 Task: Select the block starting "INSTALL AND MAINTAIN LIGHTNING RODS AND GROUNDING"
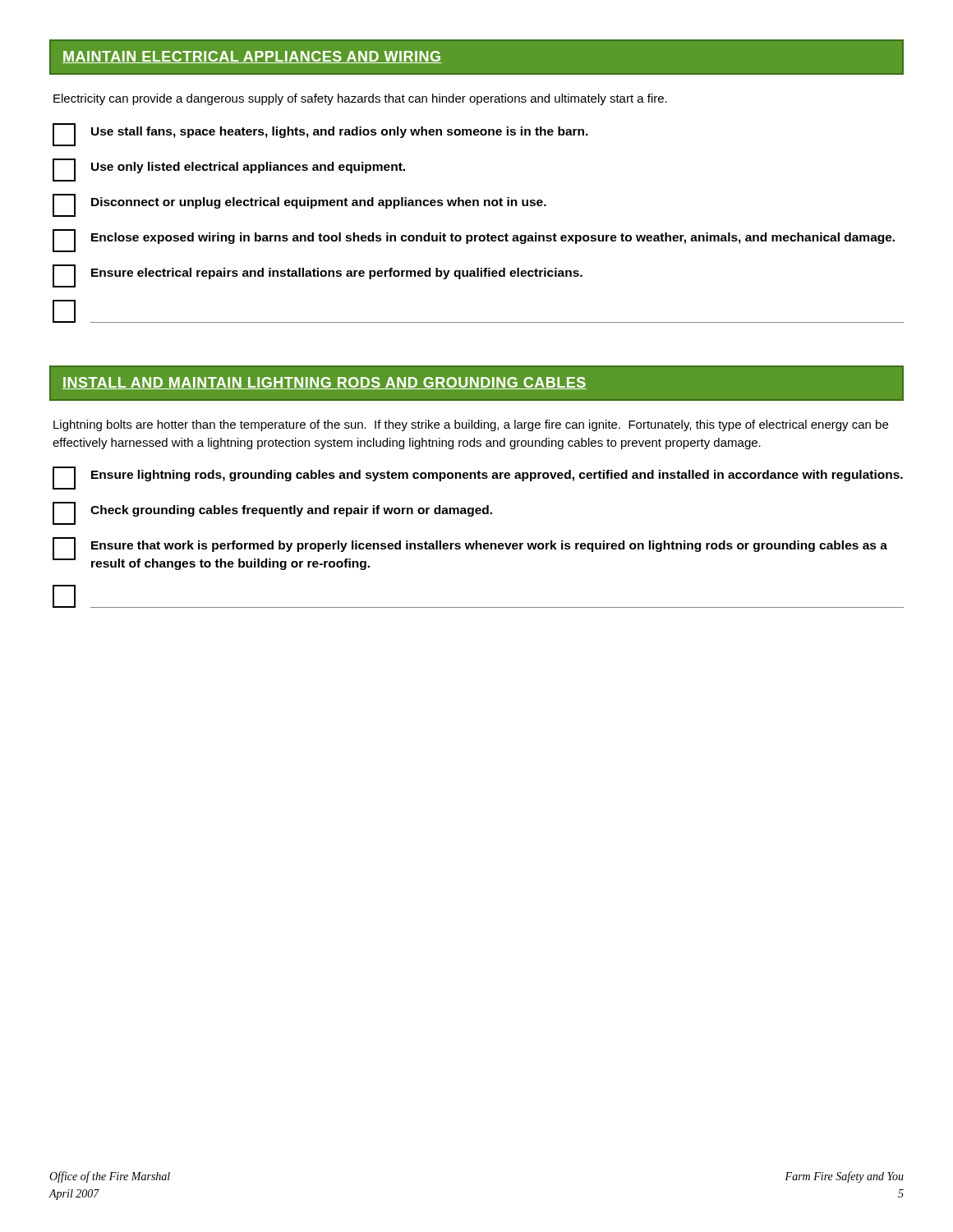coord(476,383)
